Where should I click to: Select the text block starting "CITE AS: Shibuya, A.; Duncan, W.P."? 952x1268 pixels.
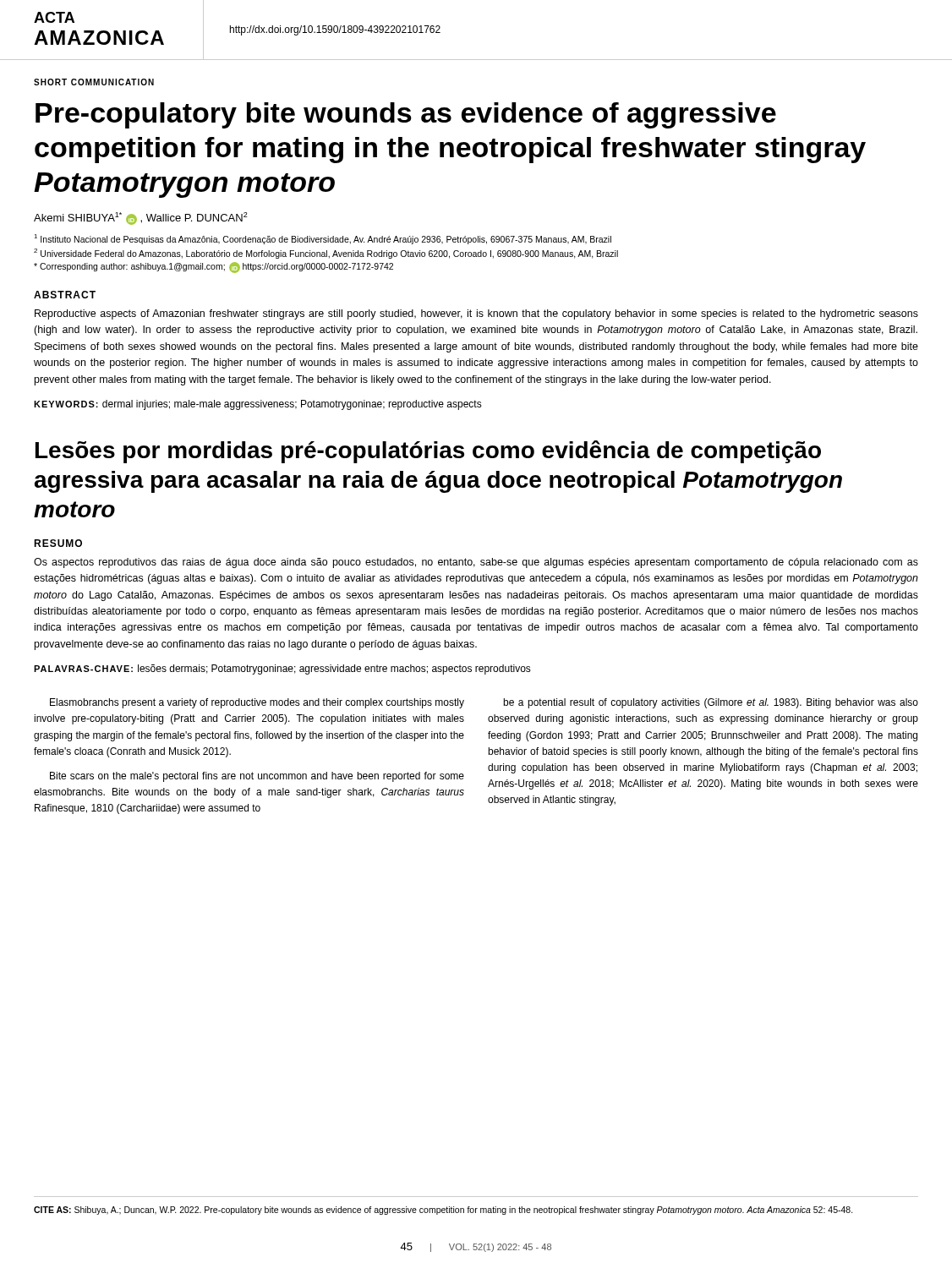pyautogui.click(x=443, y=1210)
